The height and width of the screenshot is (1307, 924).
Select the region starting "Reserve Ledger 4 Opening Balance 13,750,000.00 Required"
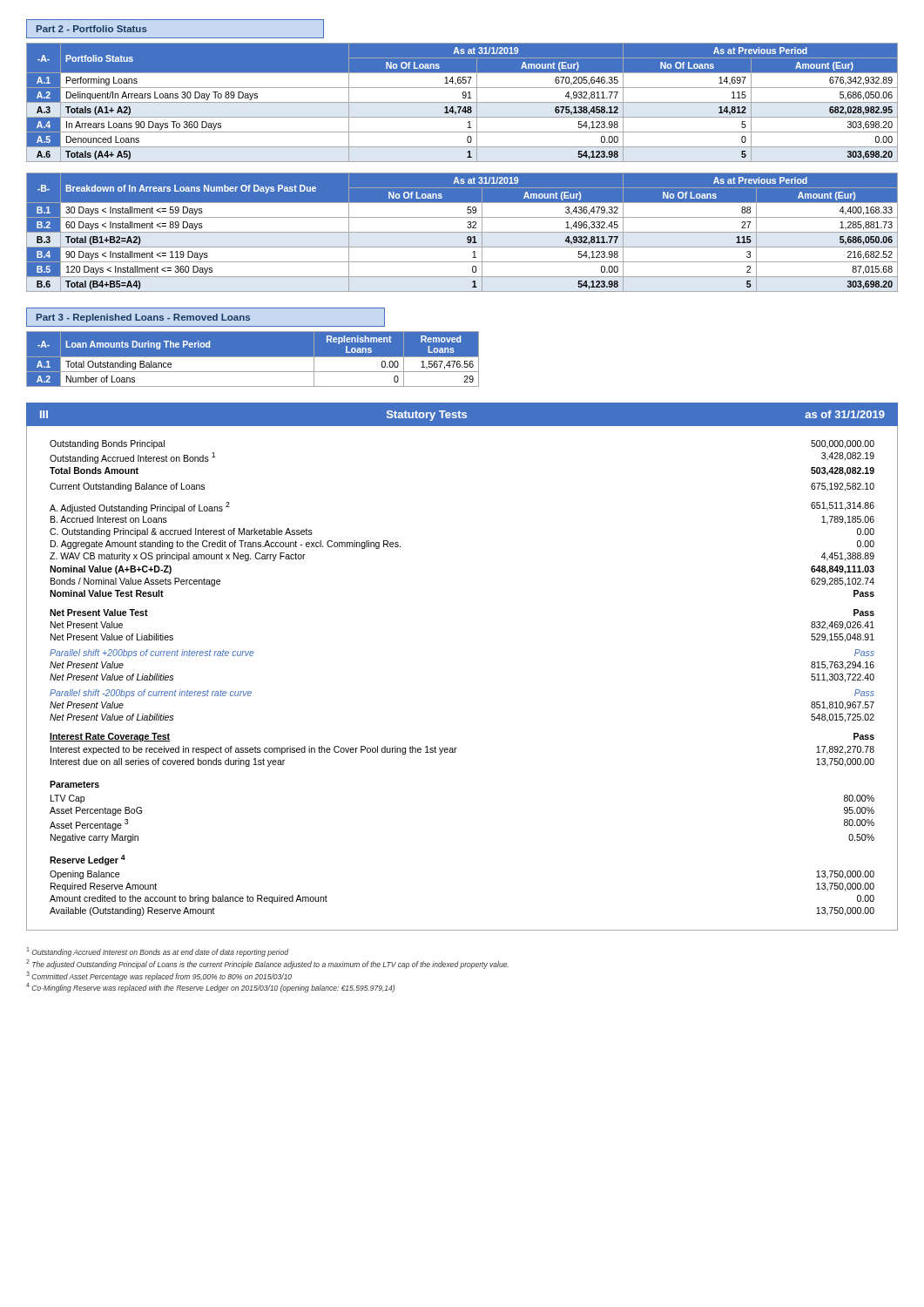point(88,860)
